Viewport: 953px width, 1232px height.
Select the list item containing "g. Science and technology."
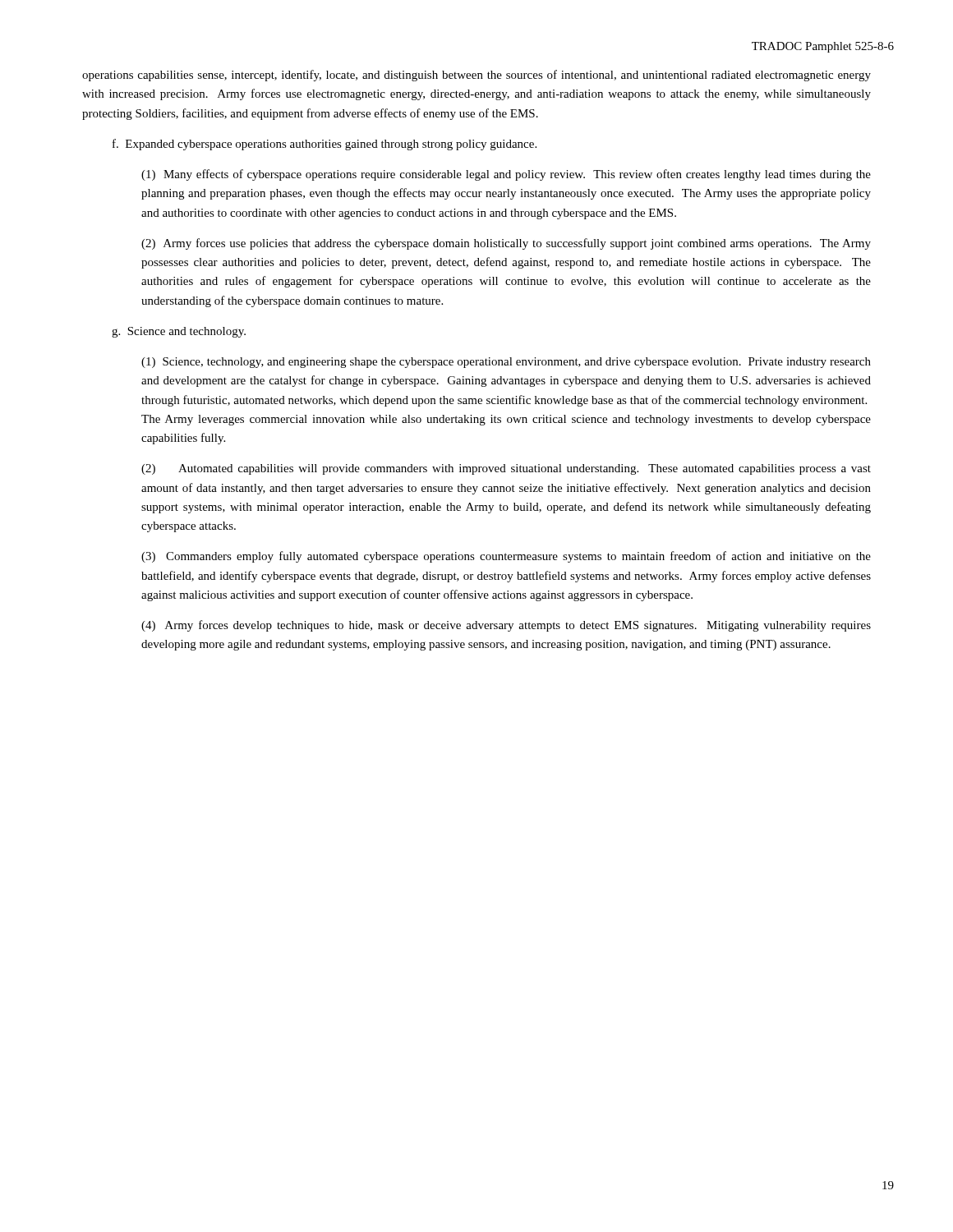coord(179,332)
